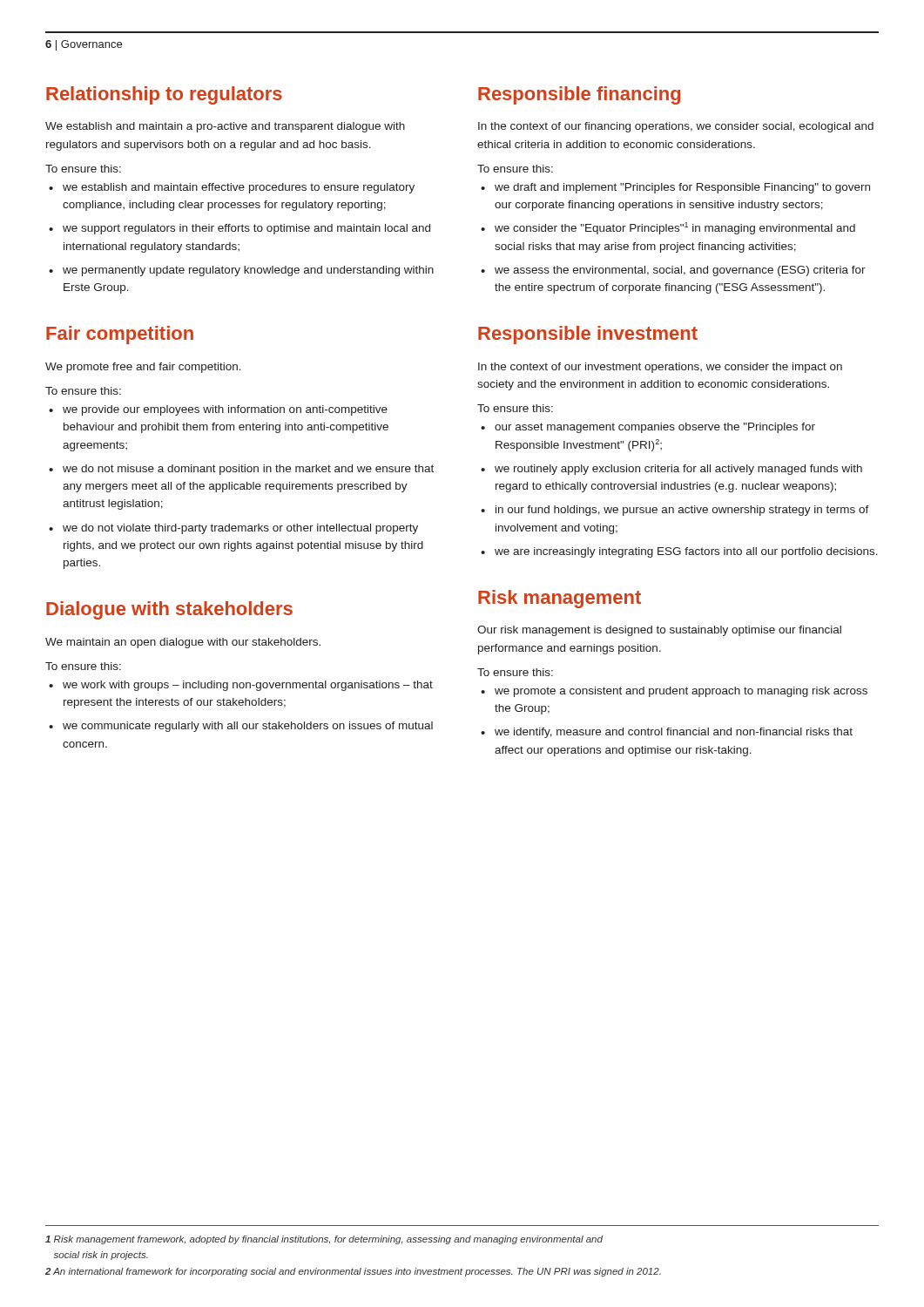Locate the block of text that opens with "we draft and implement "Principles for"
Image resolution: width=924 pixels, height=1307 pixels.
[x=683, y=196]
